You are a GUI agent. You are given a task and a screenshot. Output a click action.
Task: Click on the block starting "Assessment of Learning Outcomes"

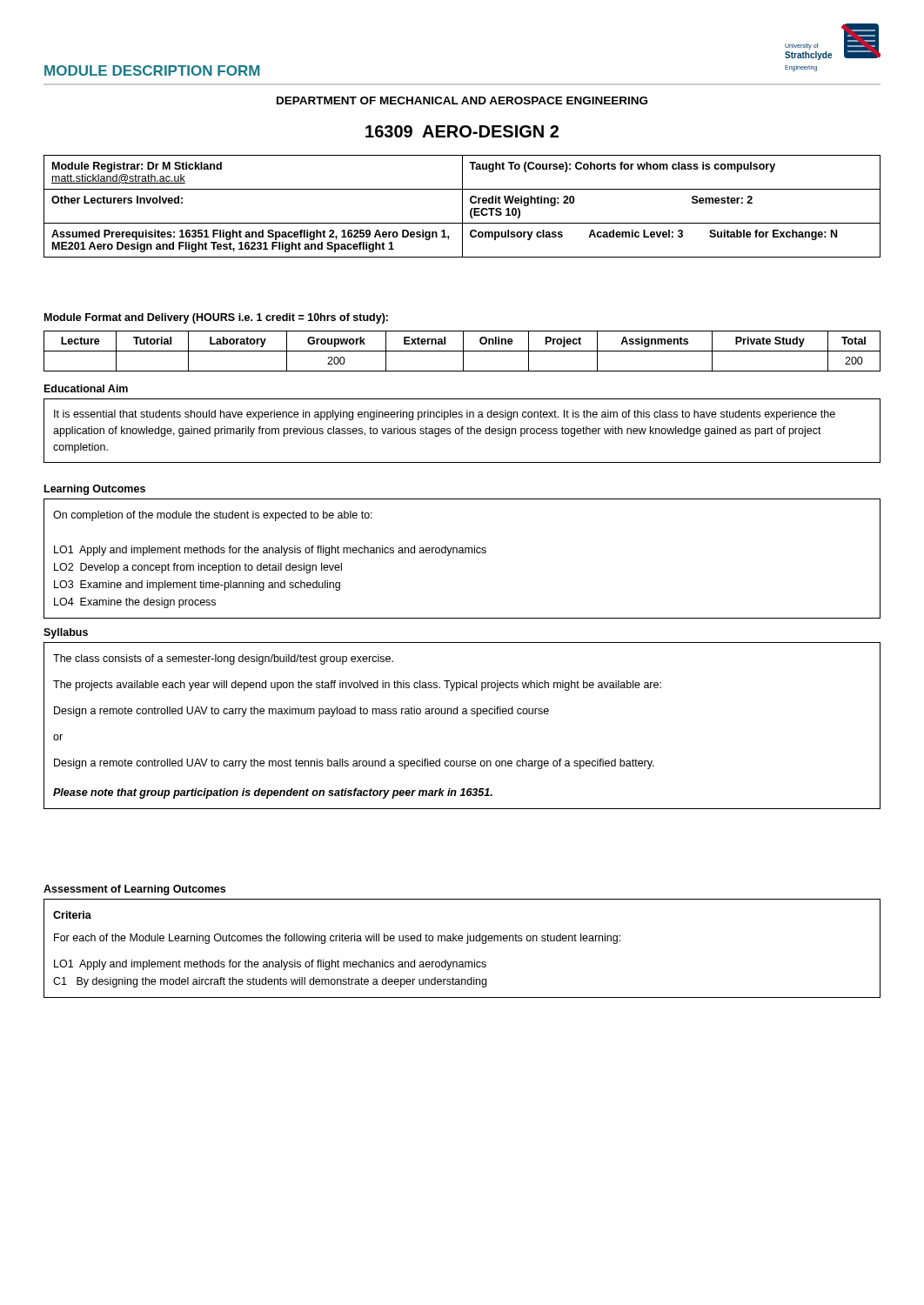pyautogui.click(x=135, y=889)
